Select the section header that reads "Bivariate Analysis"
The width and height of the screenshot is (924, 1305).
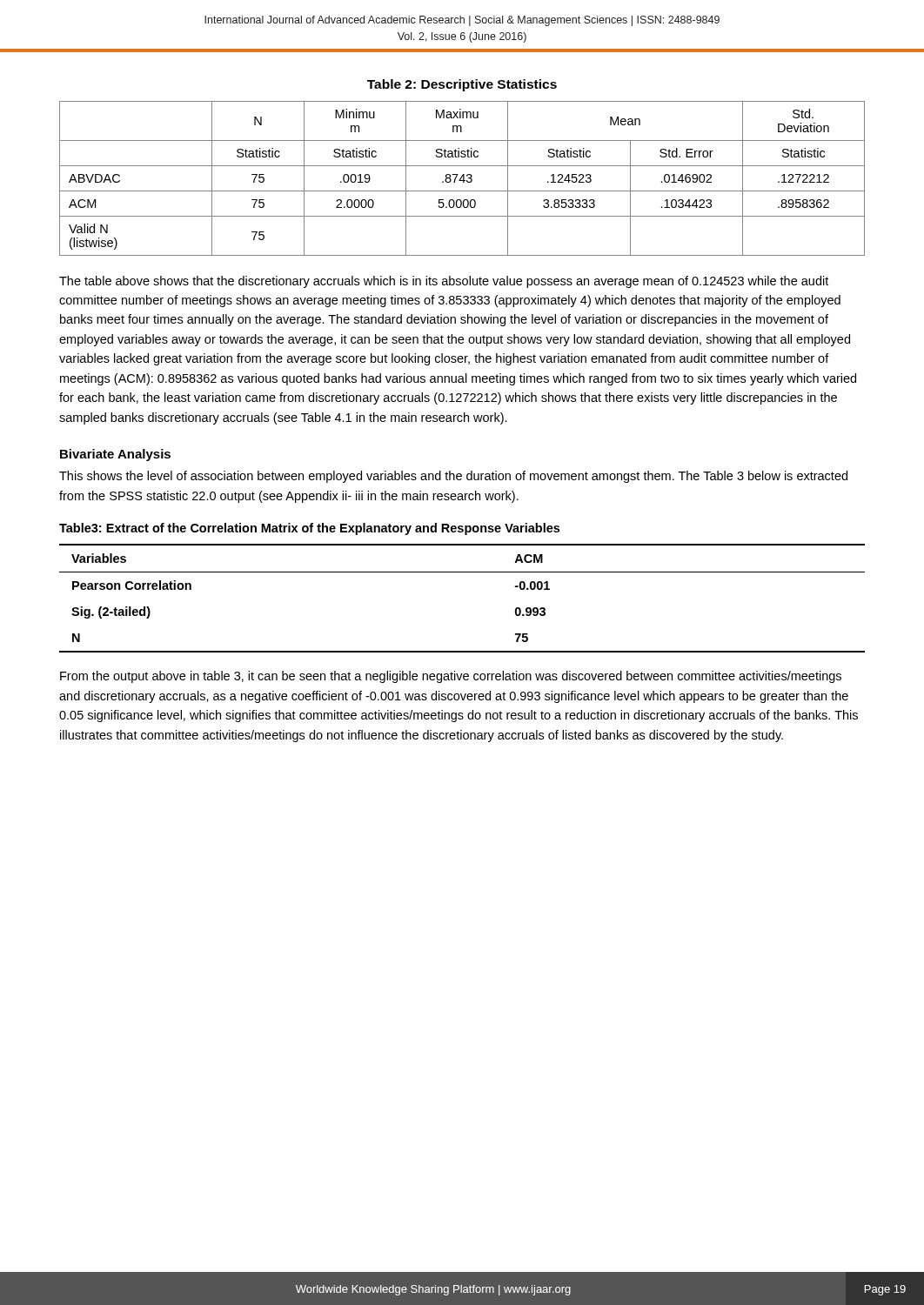pos(115,454)
